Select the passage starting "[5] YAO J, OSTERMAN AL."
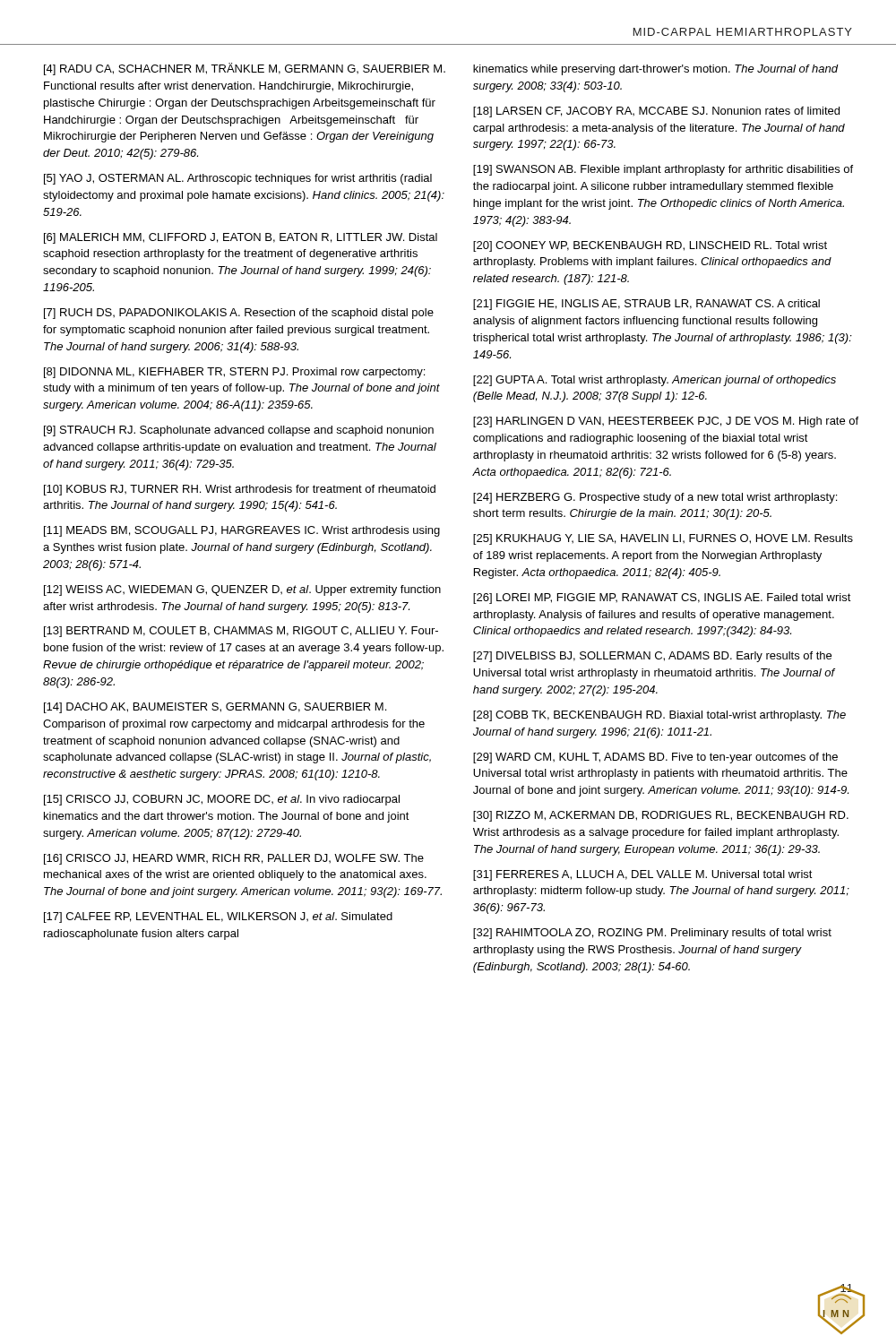This screenshot has width=896, height=1344. [244, 195]
